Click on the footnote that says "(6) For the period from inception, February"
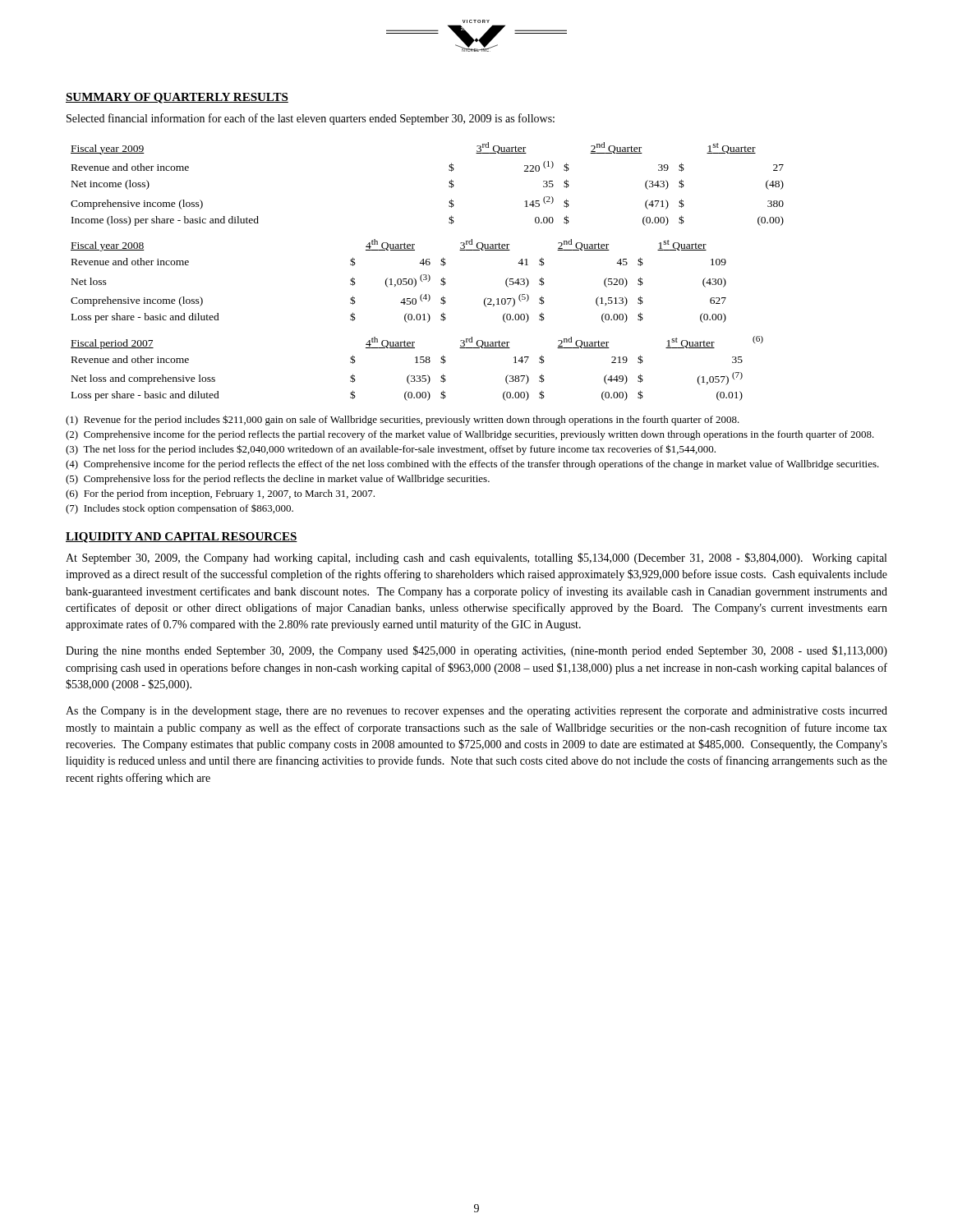 coord(220,494)
